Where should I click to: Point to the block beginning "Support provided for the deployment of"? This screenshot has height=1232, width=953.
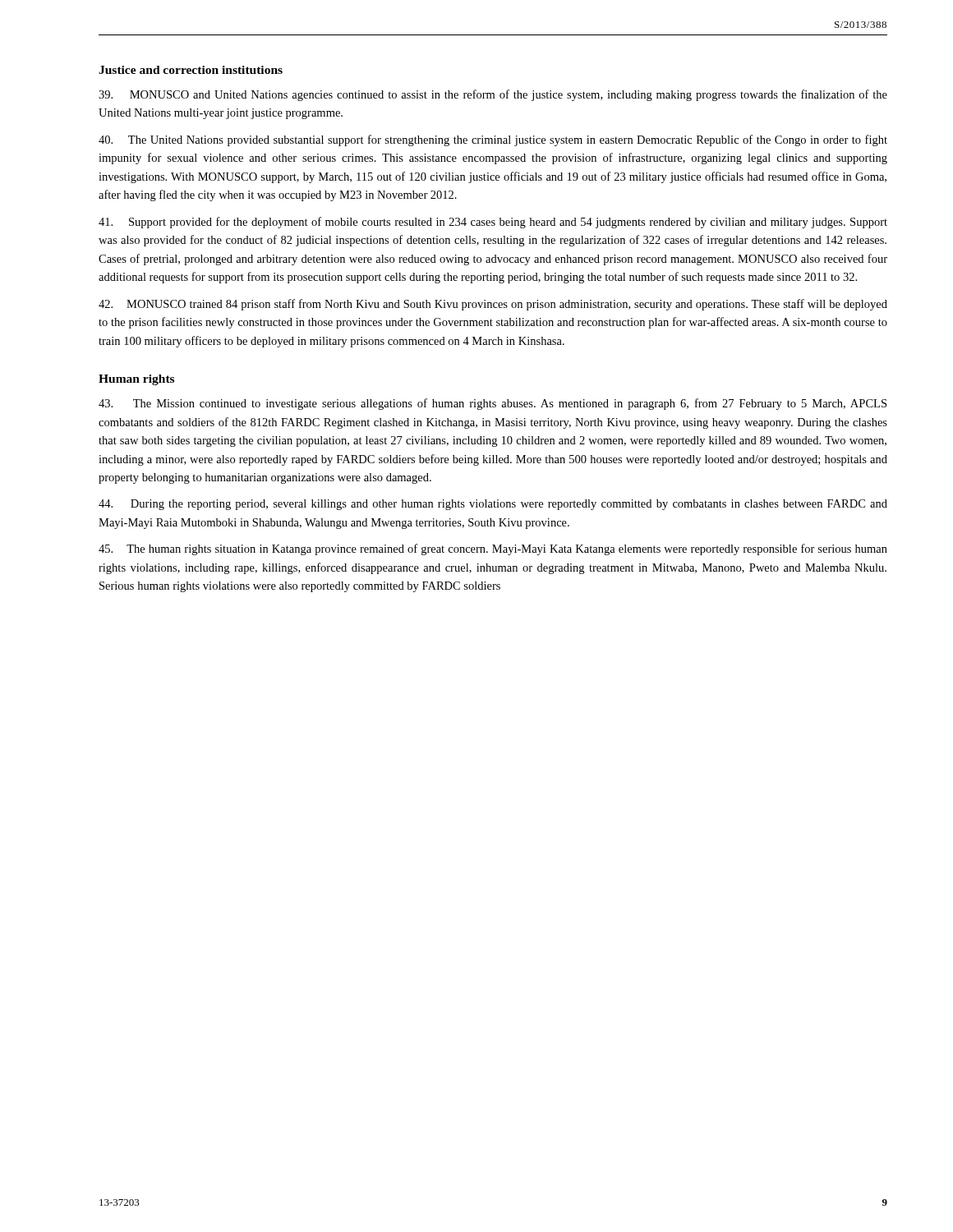[493, 249]
